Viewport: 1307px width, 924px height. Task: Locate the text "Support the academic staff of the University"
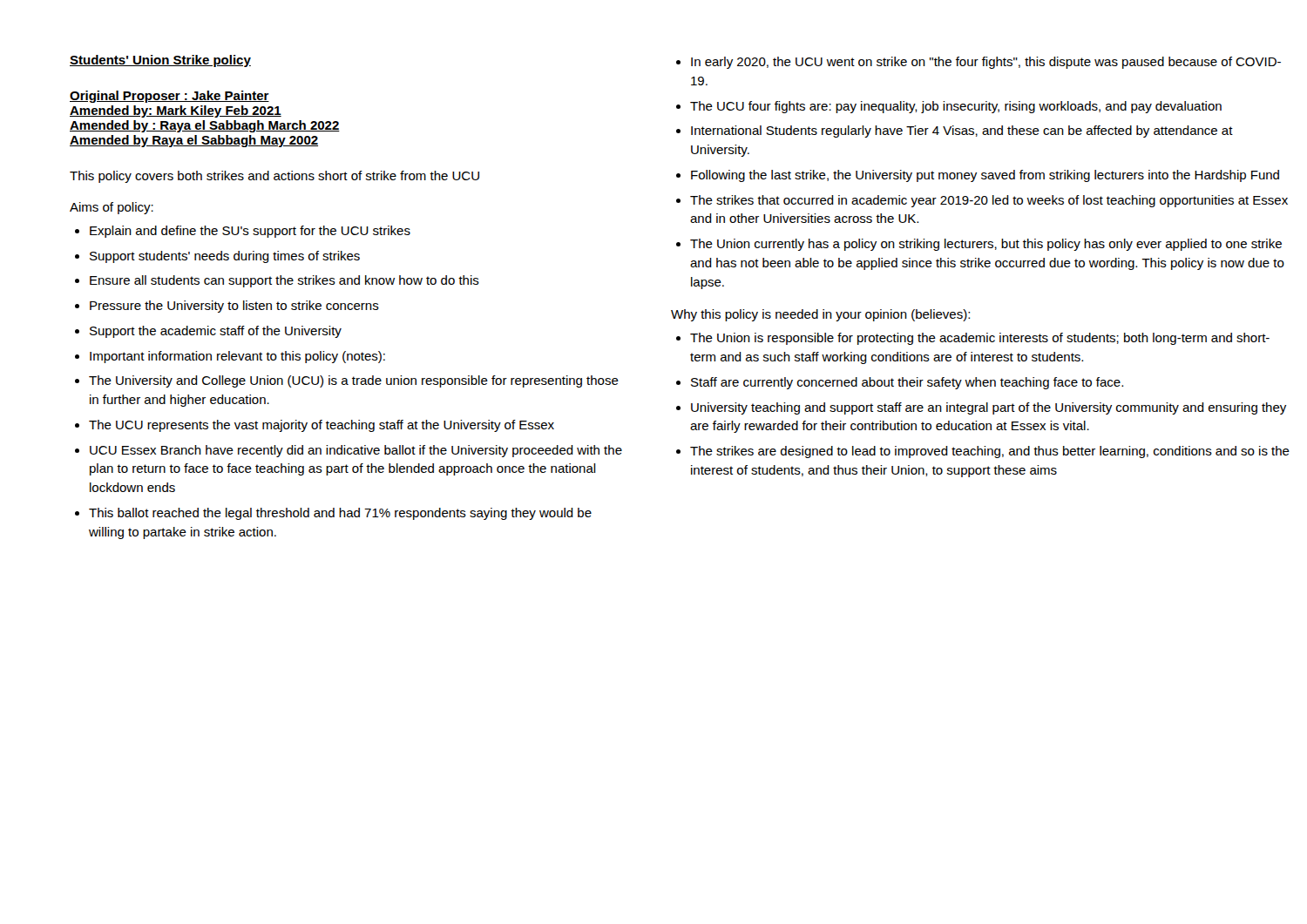215,330
